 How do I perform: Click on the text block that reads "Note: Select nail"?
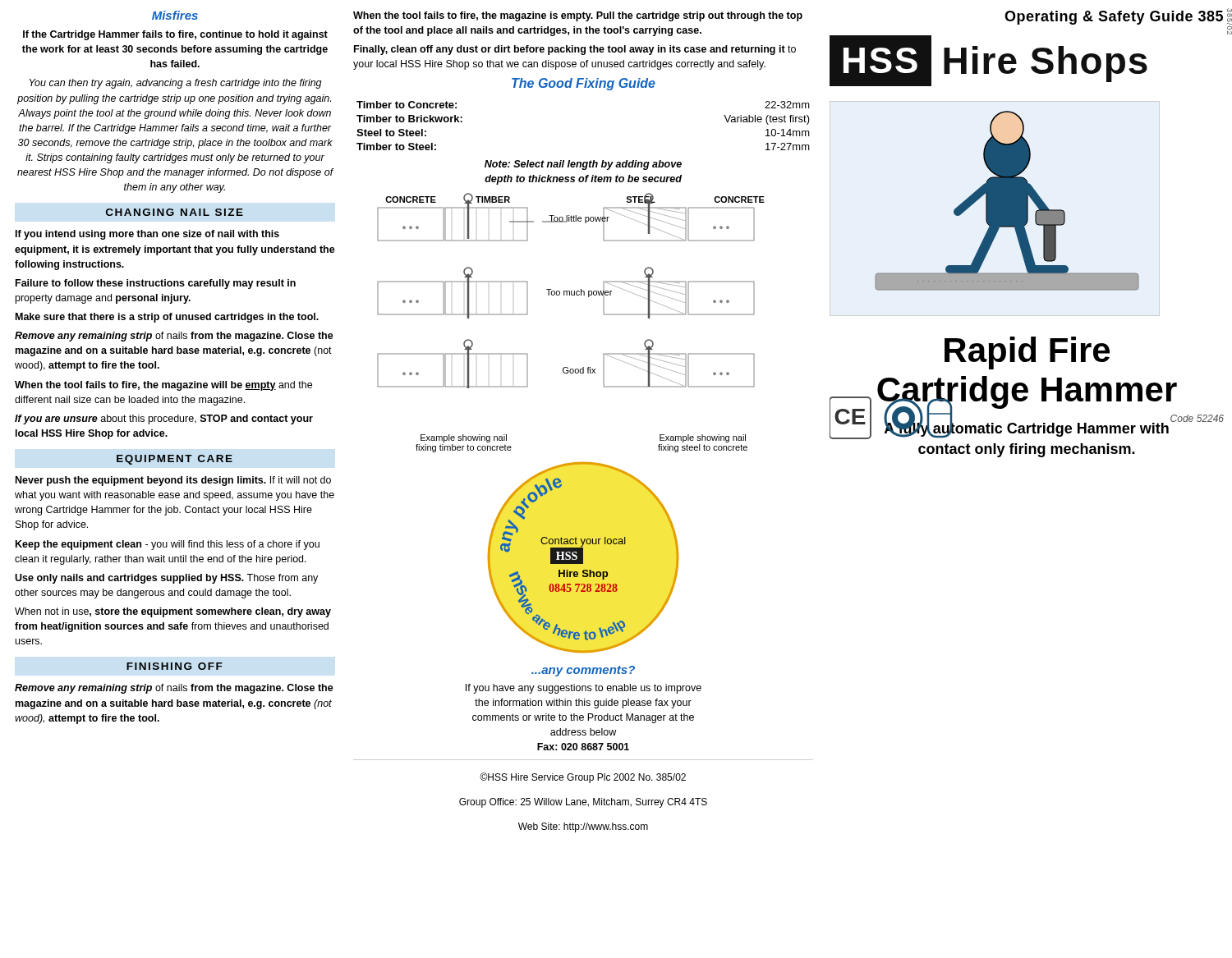tap(583, 171)
